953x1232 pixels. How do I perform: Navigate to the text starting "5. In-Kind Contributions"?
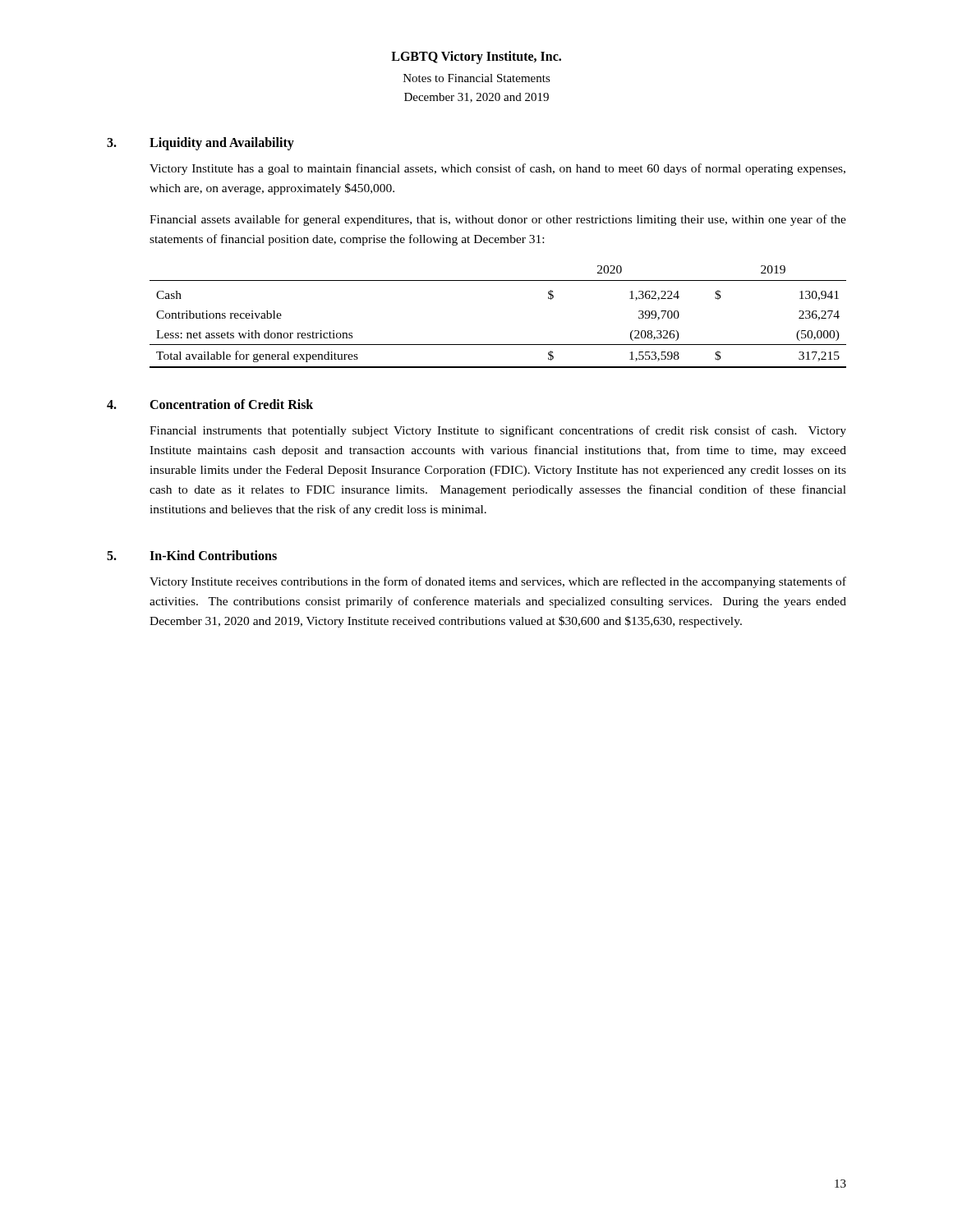coord(192,556)
